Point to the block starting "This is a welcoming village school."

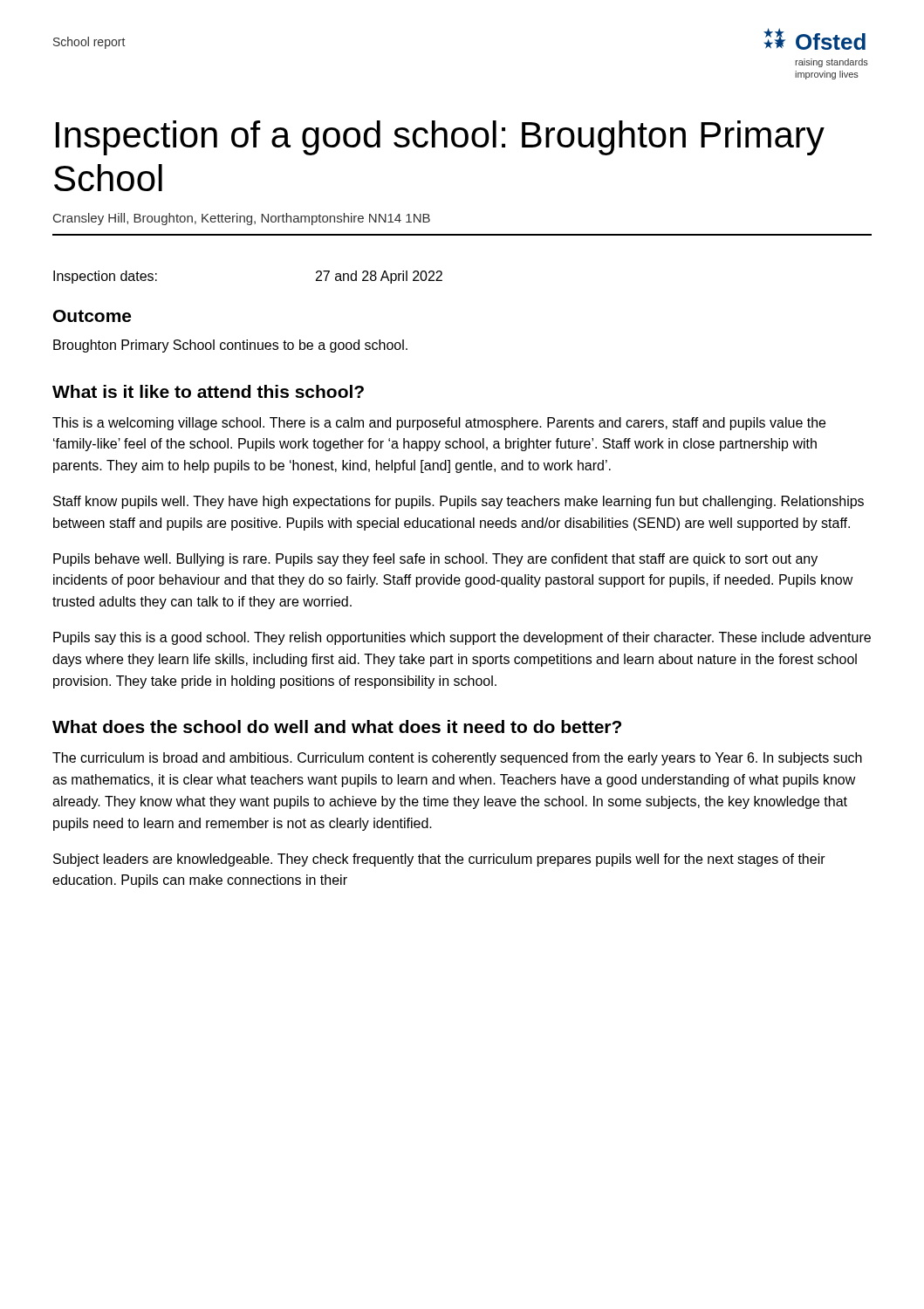[x=439, y=444]
